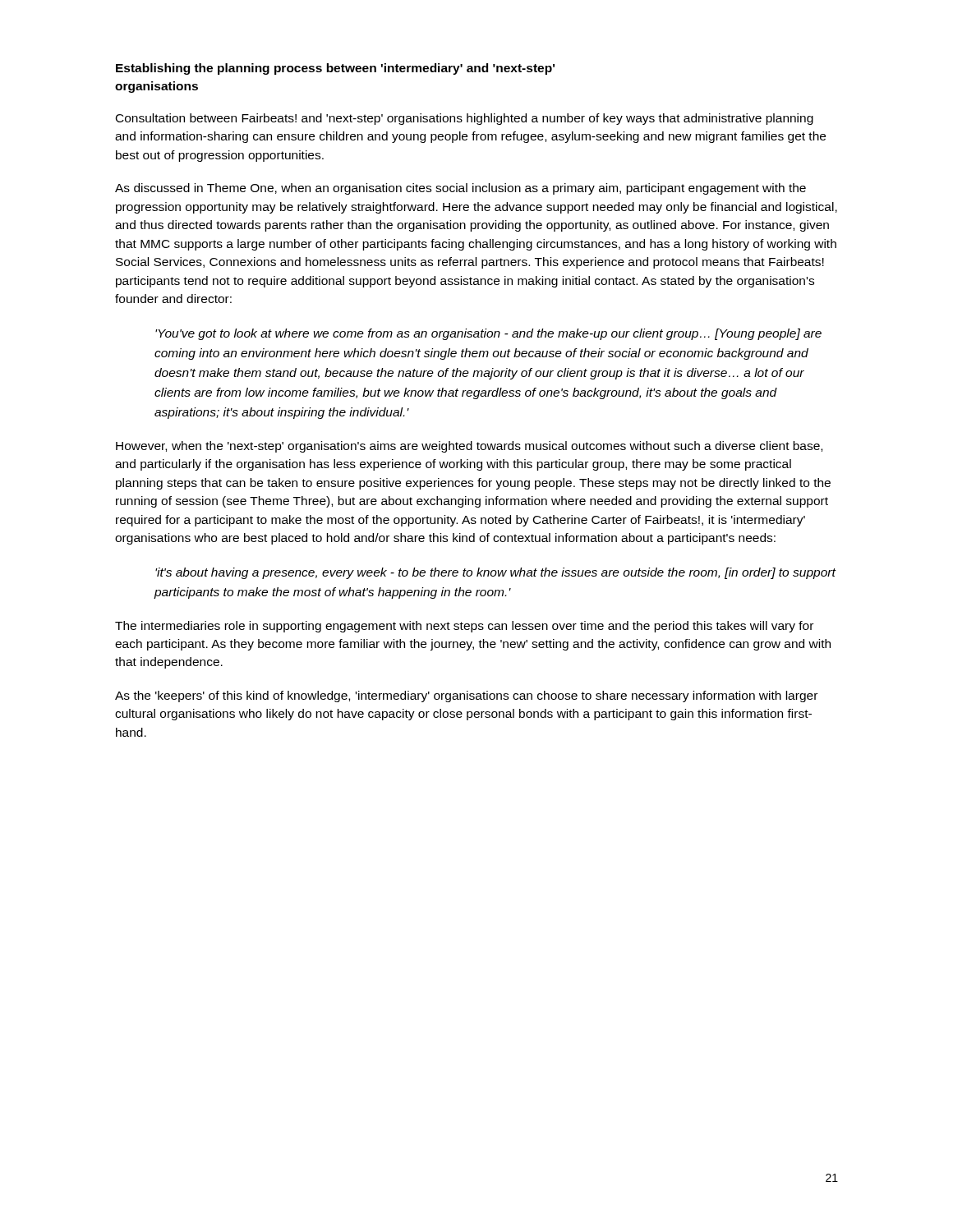The height and width of the screenshot is (1232, 953).
Task: Navigate to the text block starting "As the 'keepers'"
Action: pos(466,714)
